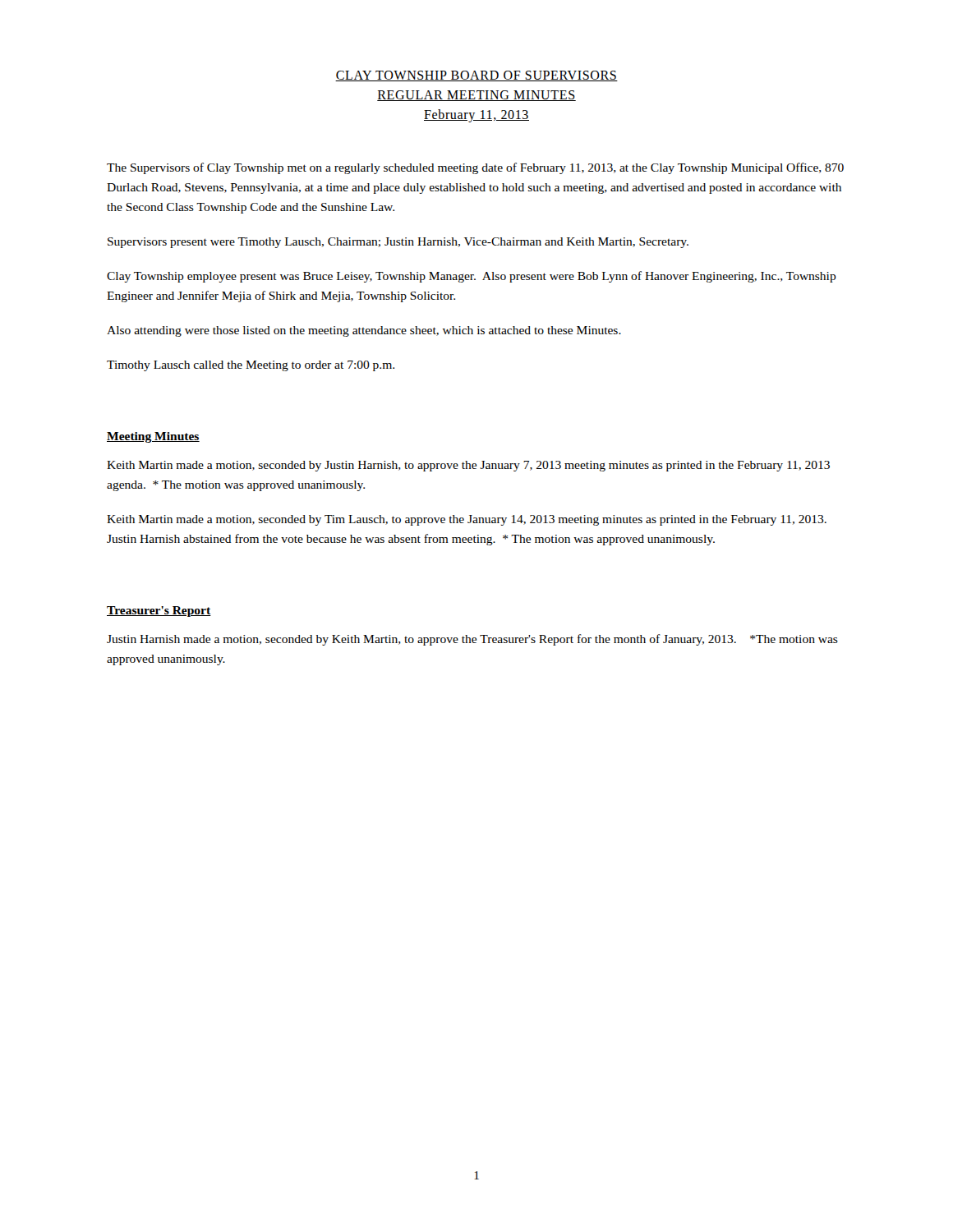
Task: Select the text block that says "The Supervisors of Clay Township met"
Action: point(475,187)
